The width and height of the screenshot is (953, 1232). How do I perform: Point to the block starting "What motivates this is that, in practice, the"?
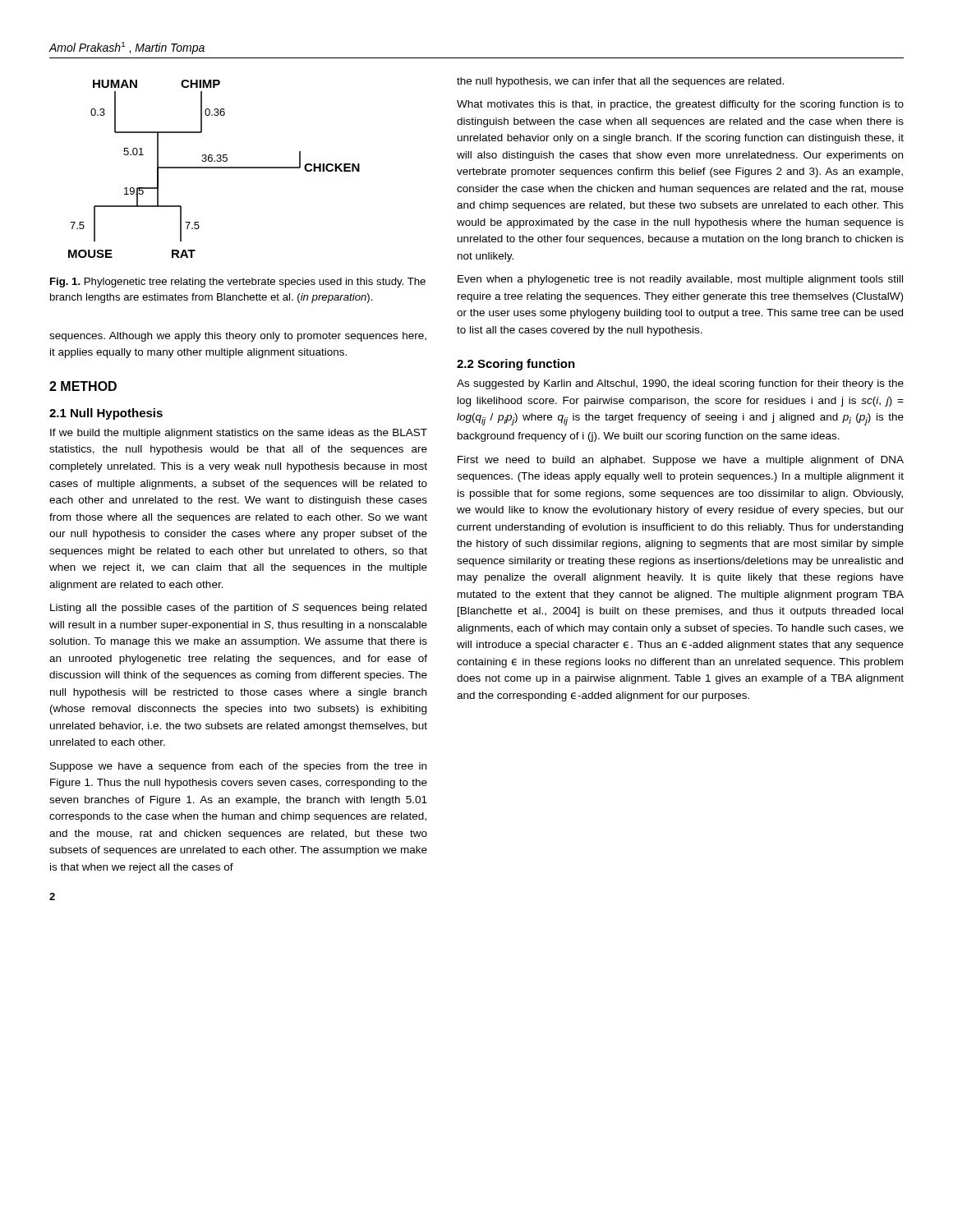[680, 180]
